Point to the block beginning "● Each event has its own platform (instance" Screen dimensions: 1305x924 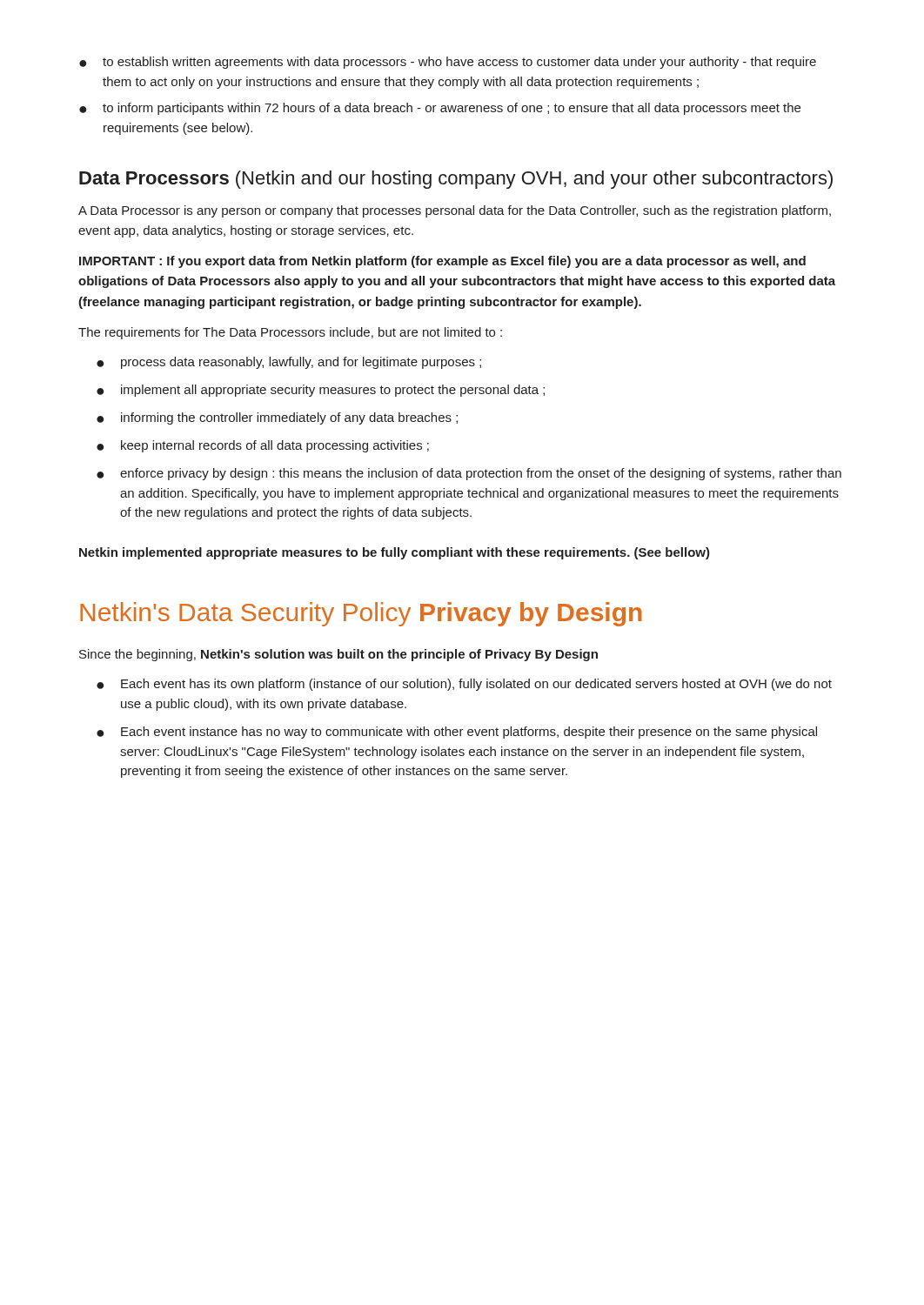coord(471,694)
